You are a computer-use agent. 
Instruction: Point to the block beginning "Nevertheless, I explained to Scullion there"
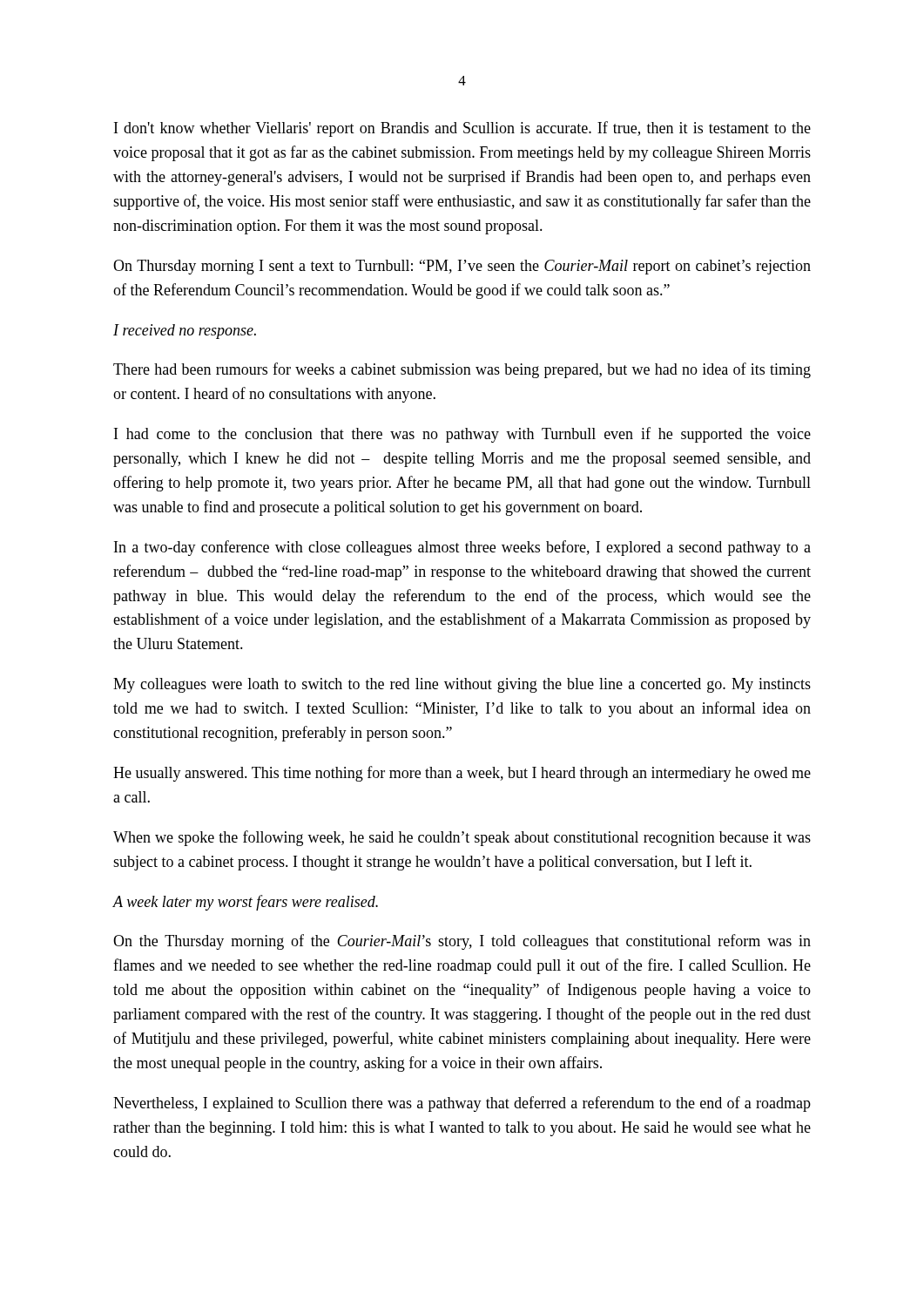[462, 1127]
